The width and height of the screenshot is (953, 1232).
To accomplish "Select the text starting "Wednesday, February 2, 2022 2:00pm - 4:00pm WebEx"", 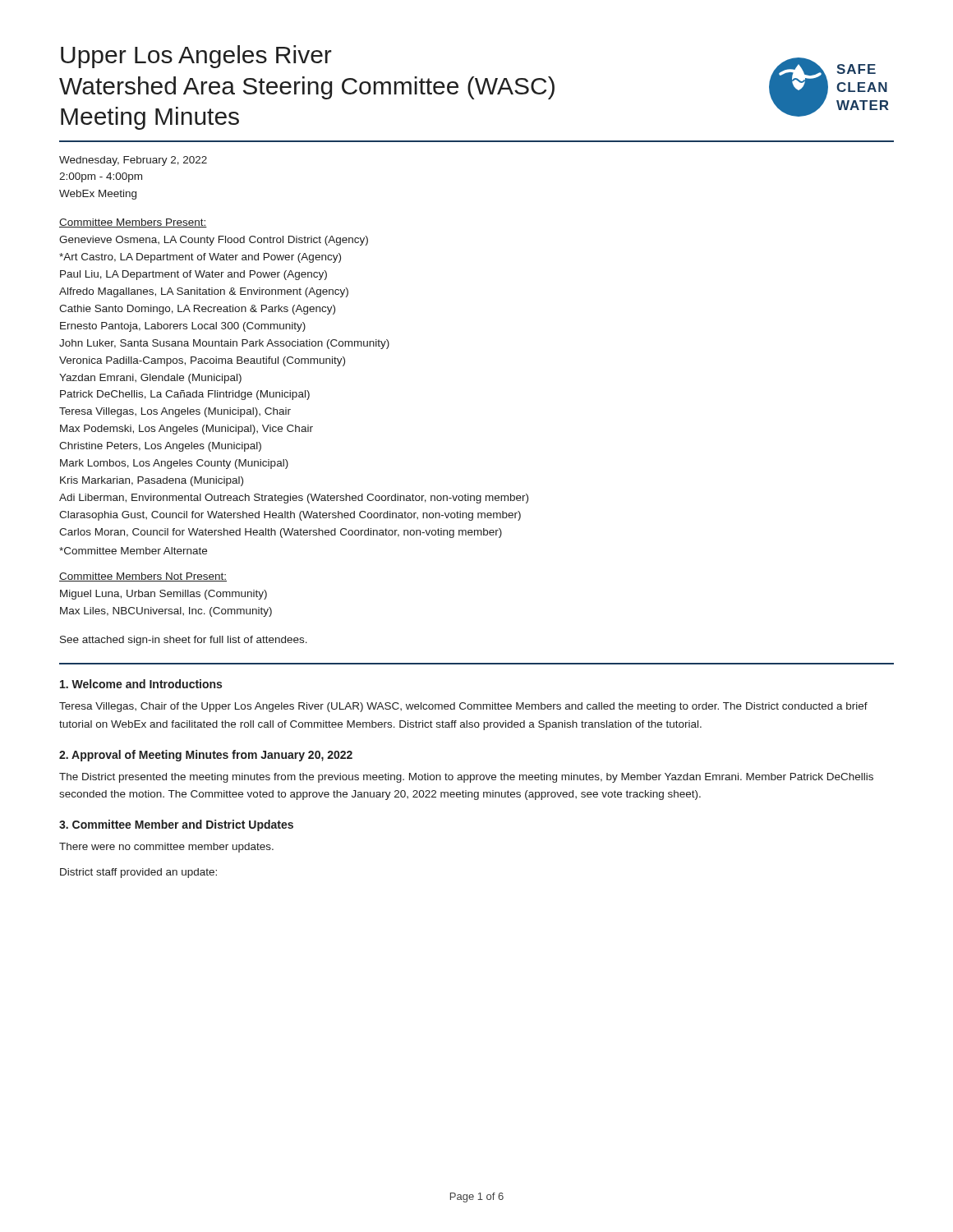I will (x=133, y=176).
